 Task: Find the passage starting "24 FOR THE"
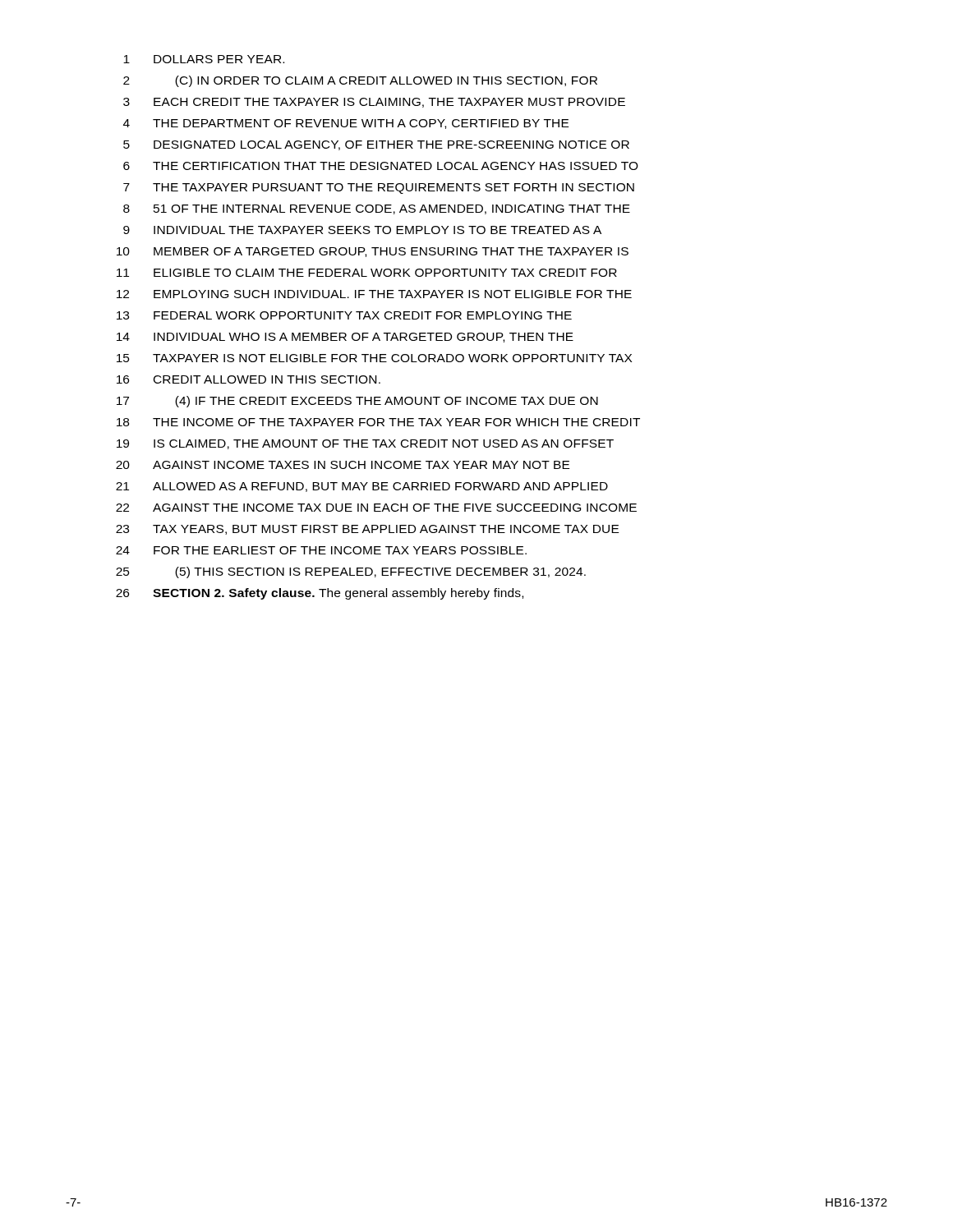tap(313, 551)
